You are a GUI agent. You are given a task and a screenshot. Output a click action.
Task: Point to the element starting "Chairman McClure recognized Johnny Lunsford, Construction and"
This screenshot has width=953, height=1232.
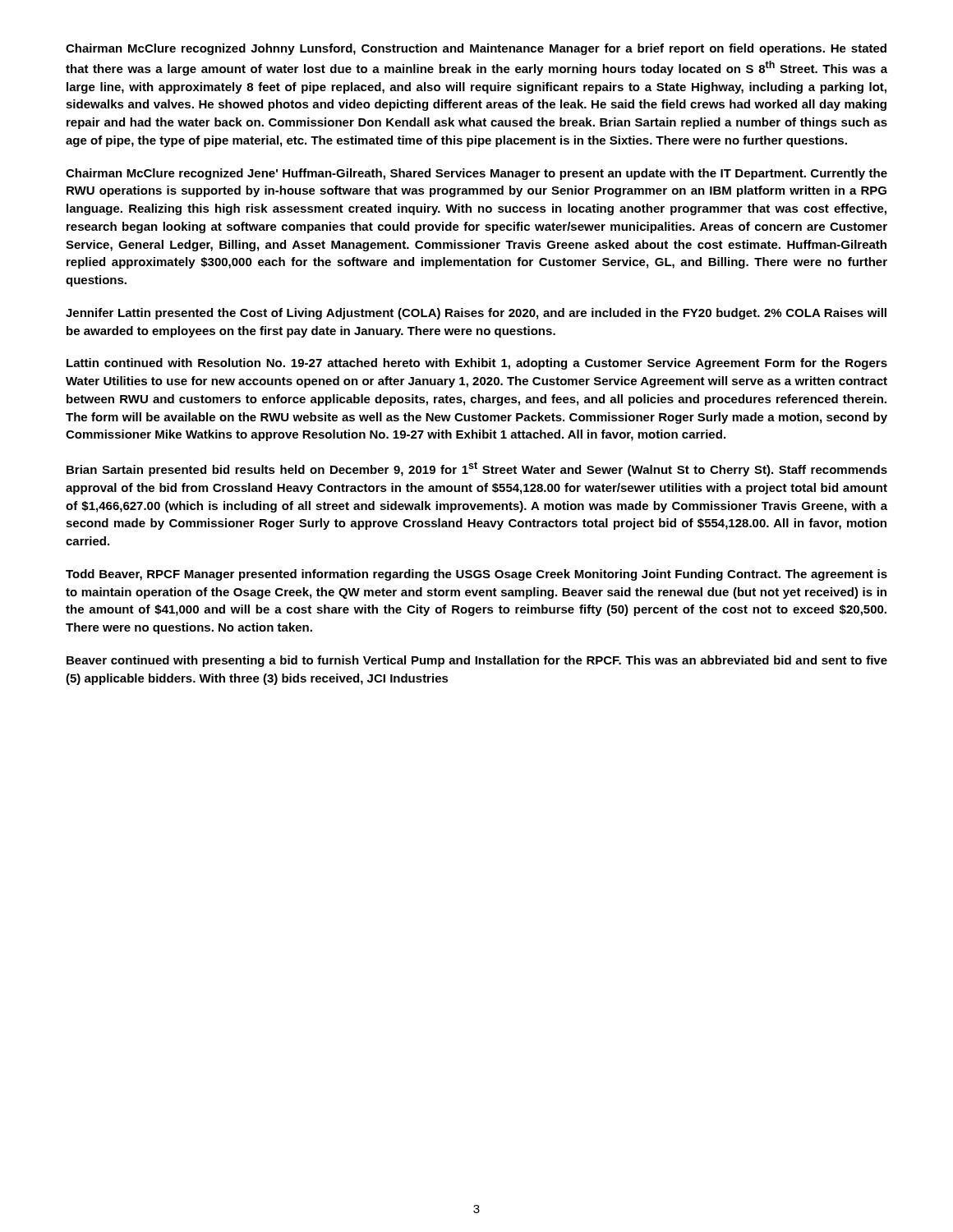point(476,94)
